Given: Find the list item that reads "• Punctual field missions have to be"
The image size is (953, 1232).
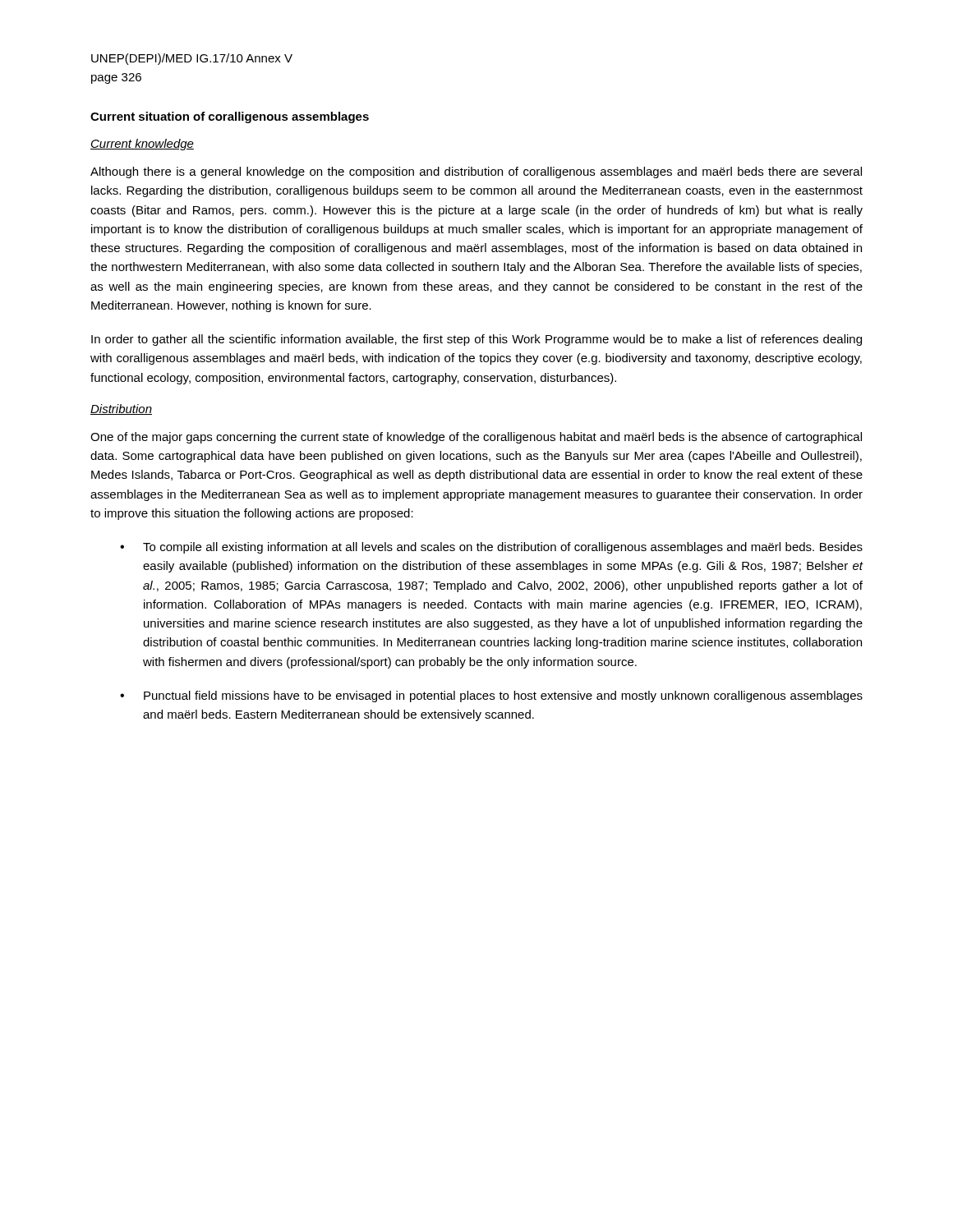Looking at the screenshot, I should 491,705.
